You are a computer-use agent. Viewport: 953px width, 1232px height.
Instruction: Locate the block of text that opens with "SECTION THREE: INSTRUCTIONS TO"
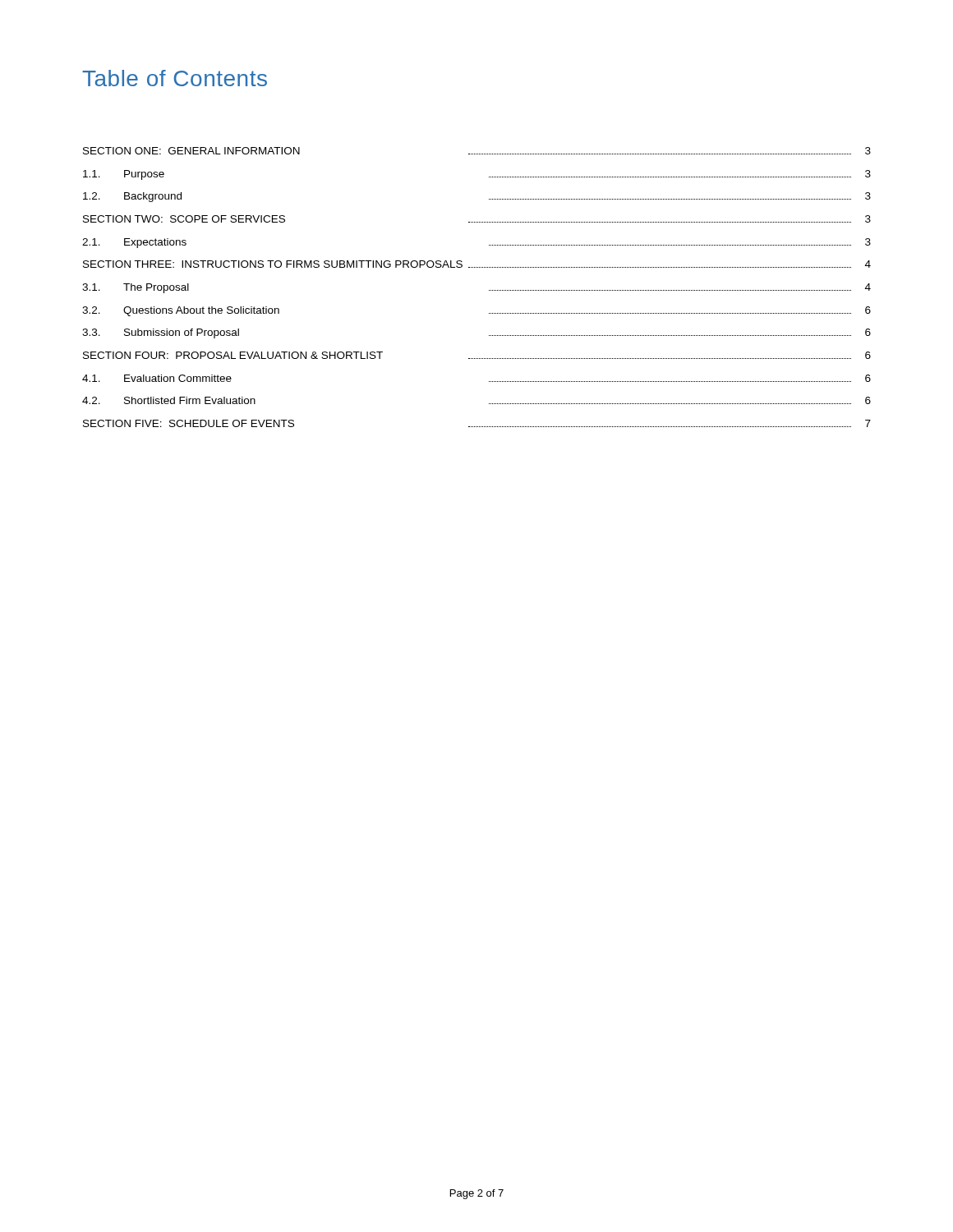(476, 265)
